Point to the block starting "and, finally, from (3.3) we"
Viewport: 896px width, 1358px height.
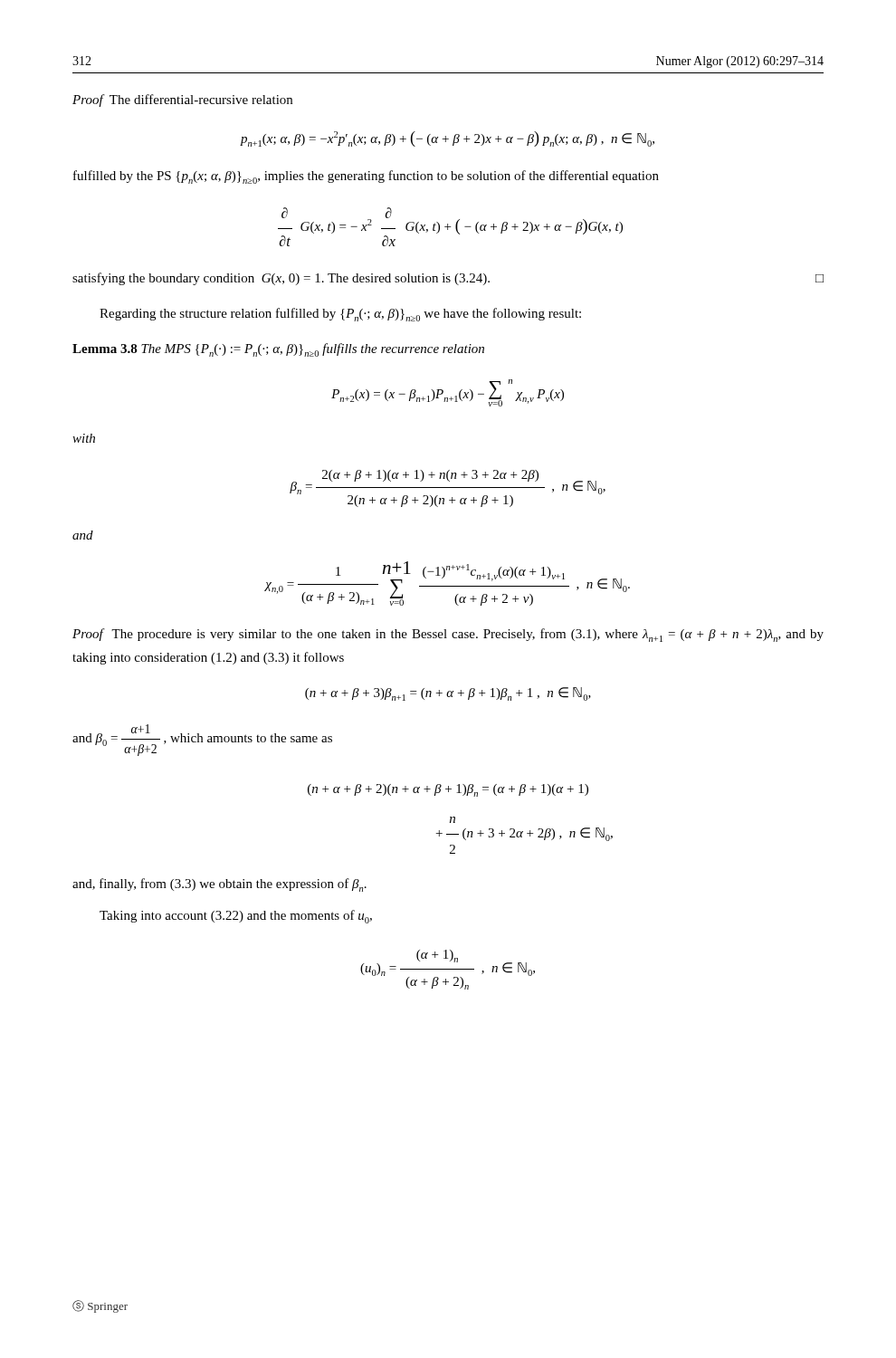coord(220,885)
